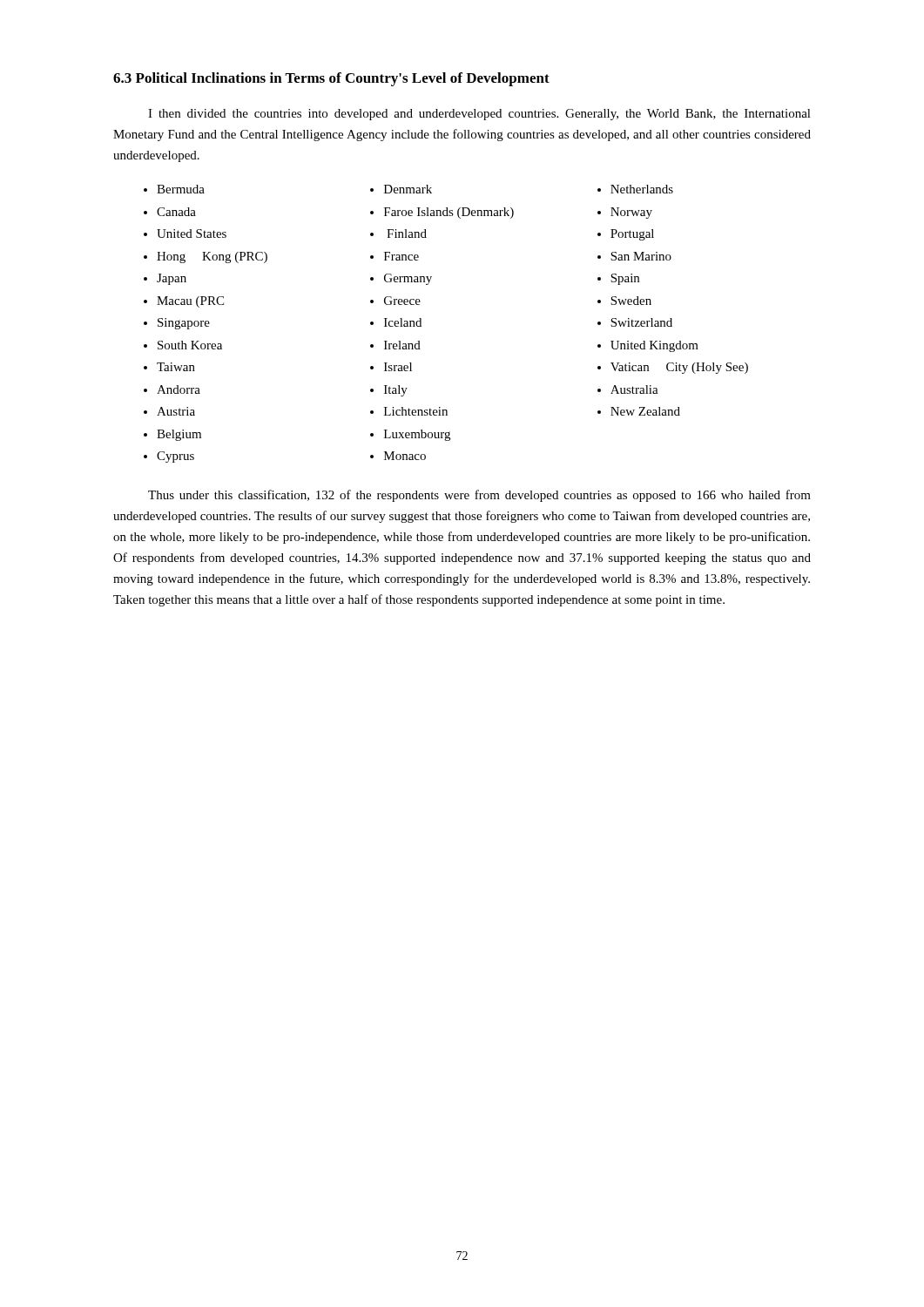Viewport: 924px width, 1307px height.
Task: Point to "Hong Kong (PRC)"
Action: tap(257, 256)
